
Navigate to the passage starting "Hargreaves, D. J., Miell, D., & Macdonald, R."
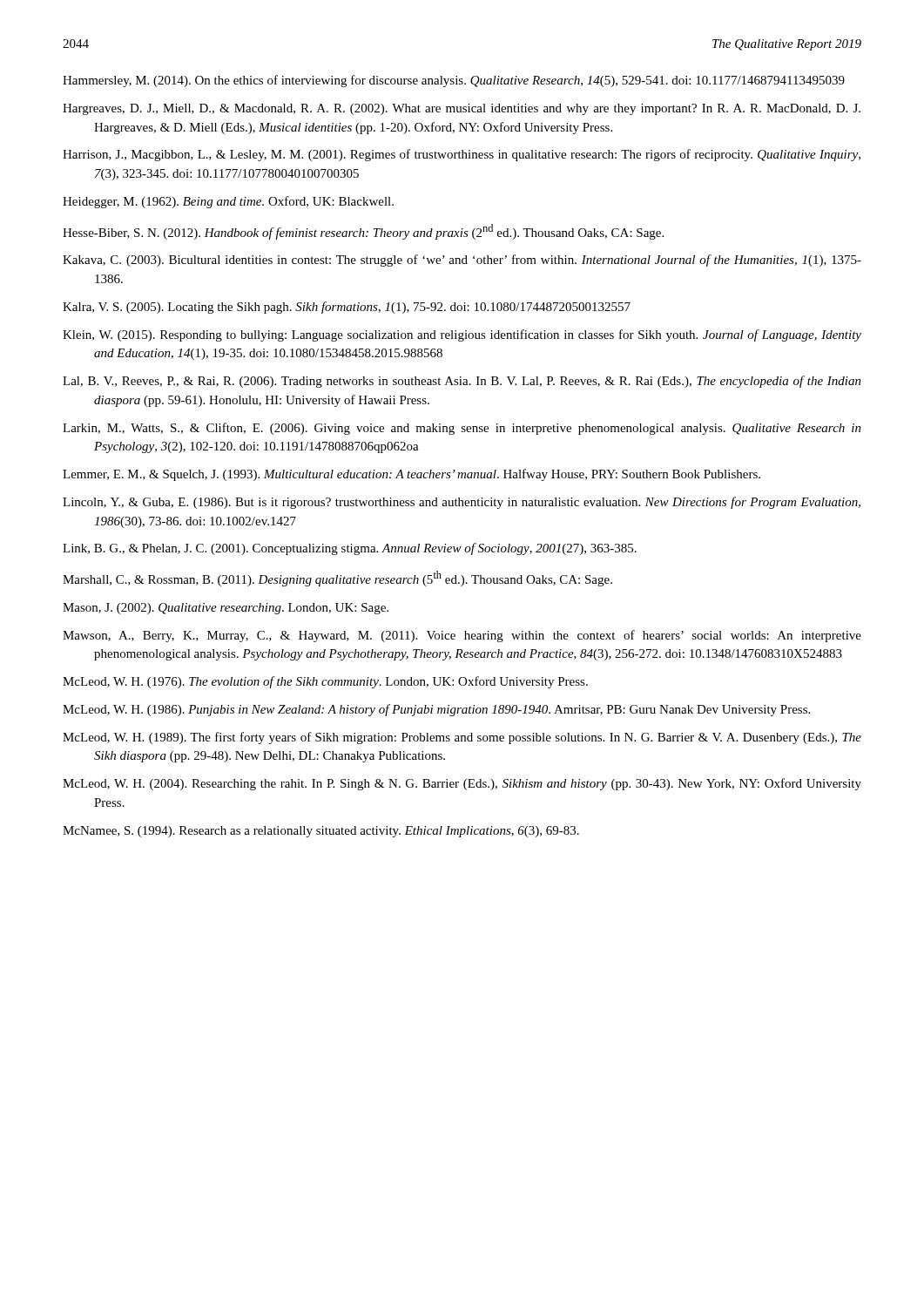(x=462, y=117)
